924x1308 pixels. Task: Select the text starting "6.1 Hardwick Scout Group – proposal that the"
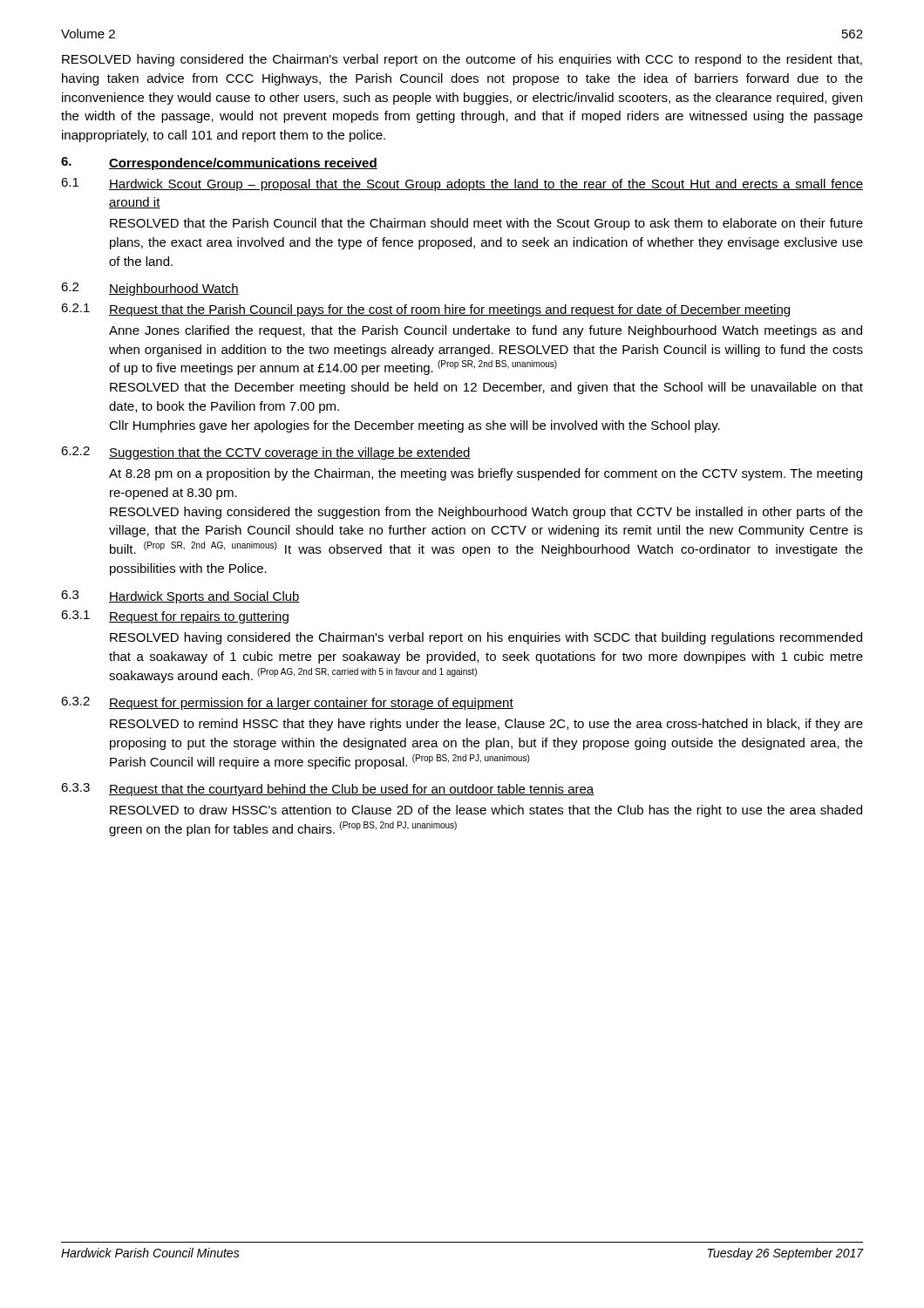pos(462,193)
